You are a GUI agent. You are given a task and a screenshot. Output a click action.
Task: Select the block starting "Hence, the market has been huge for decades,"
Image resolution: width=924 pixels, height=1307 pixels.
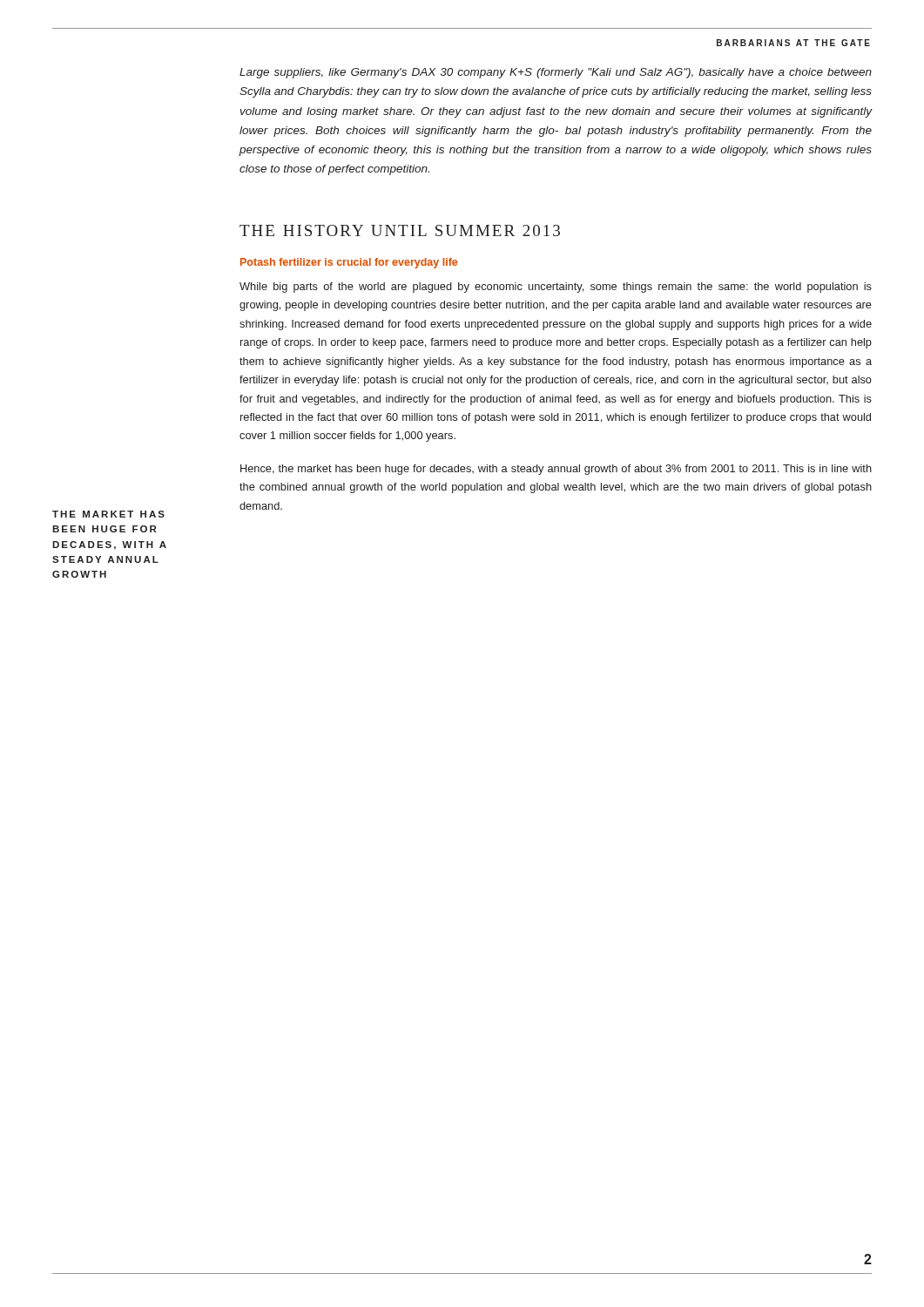tap(556, 487)
